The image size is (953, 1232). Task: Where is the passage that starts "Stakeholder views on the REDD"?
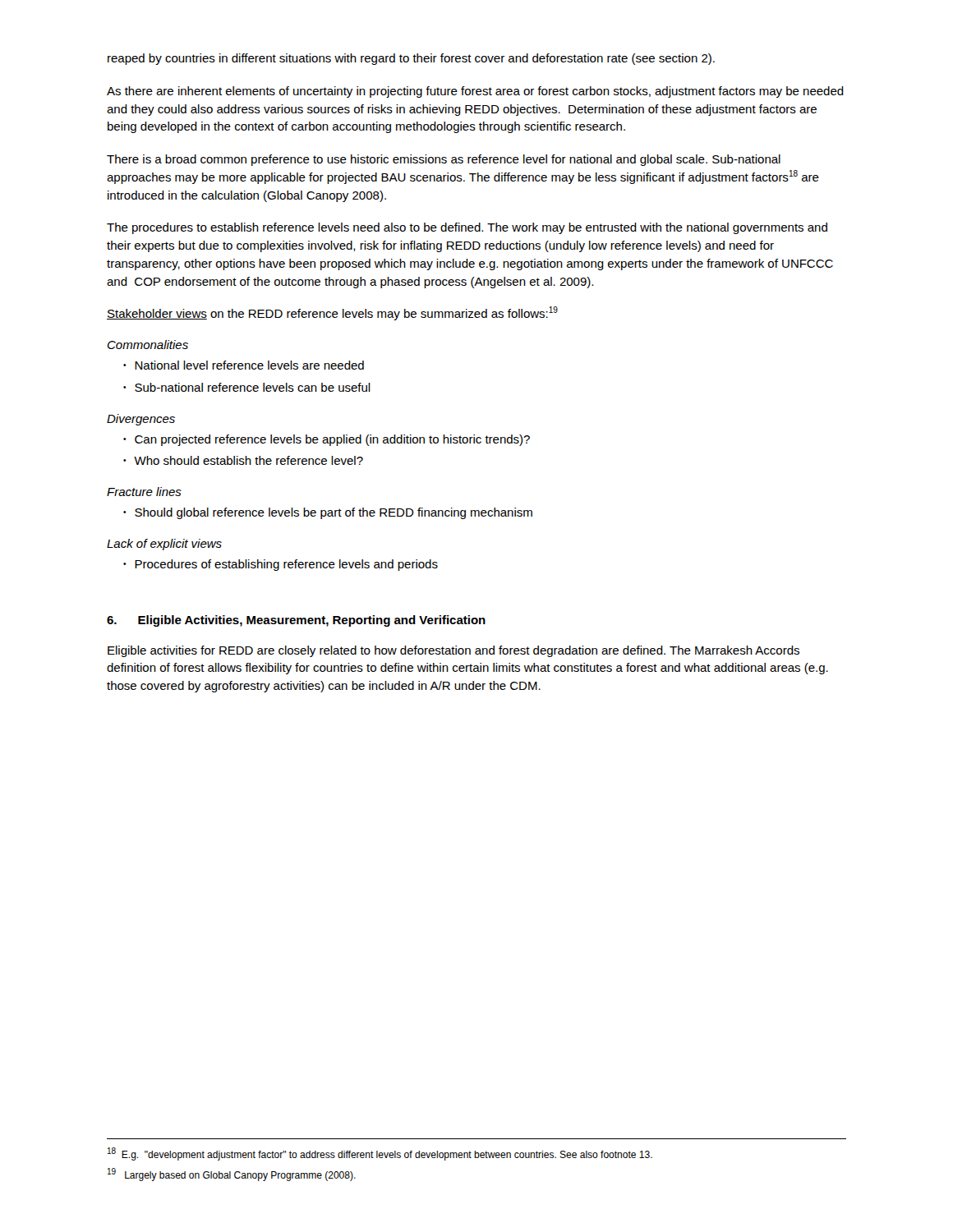pos(332,313)
